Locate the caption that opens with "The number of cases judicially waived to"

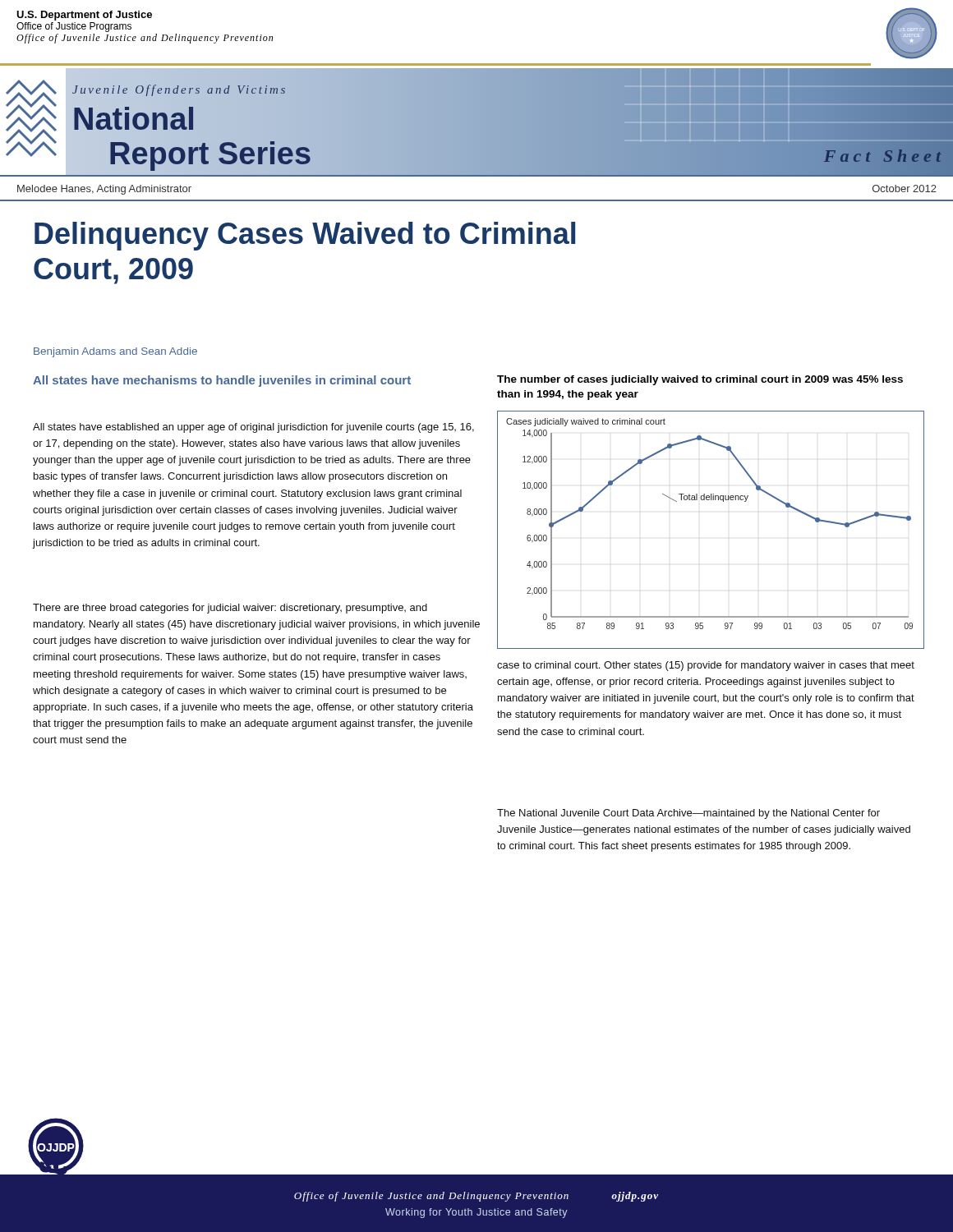[x=700, y=386]
